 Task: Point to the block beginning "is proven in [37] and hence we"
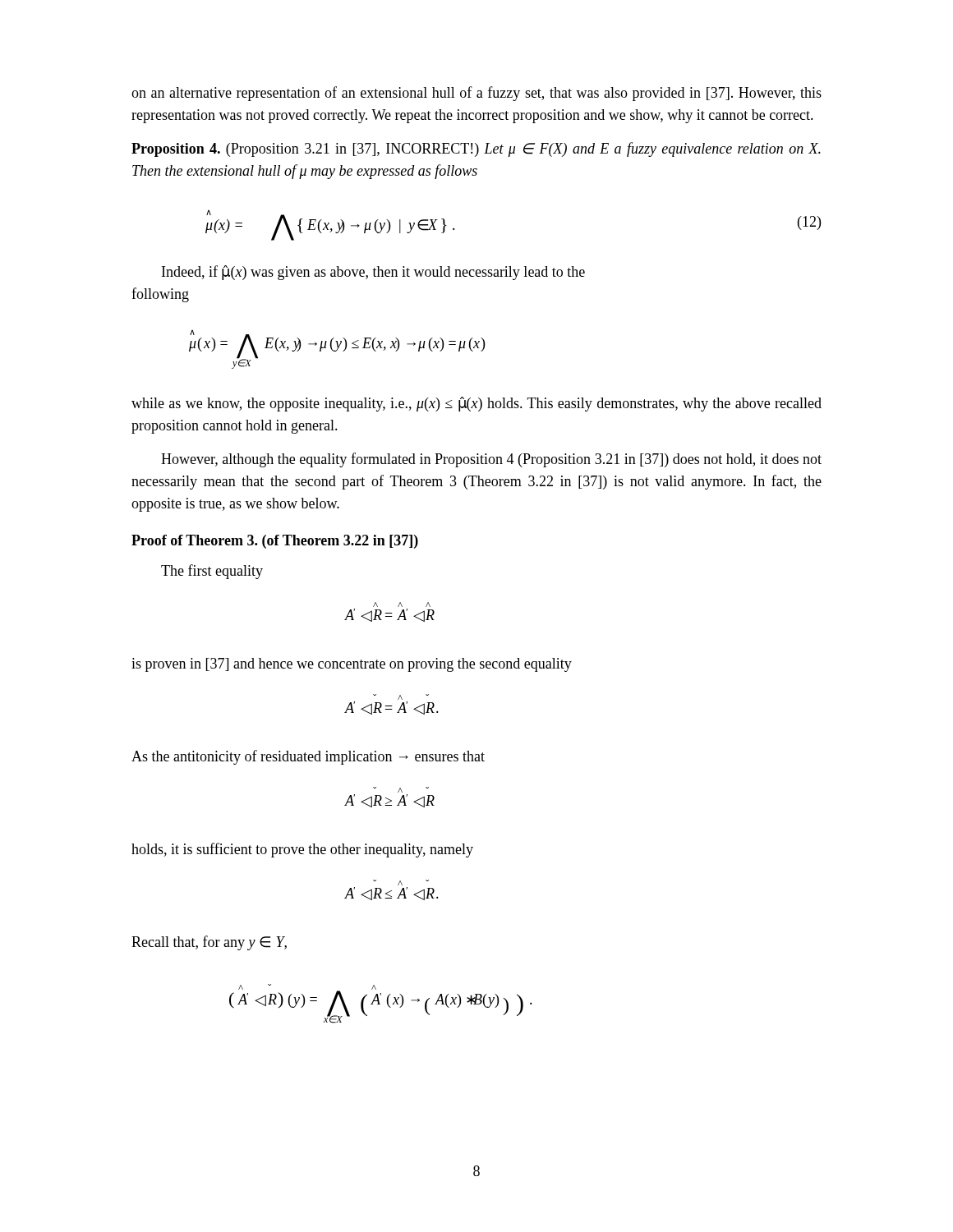click(x=352, y=664)
